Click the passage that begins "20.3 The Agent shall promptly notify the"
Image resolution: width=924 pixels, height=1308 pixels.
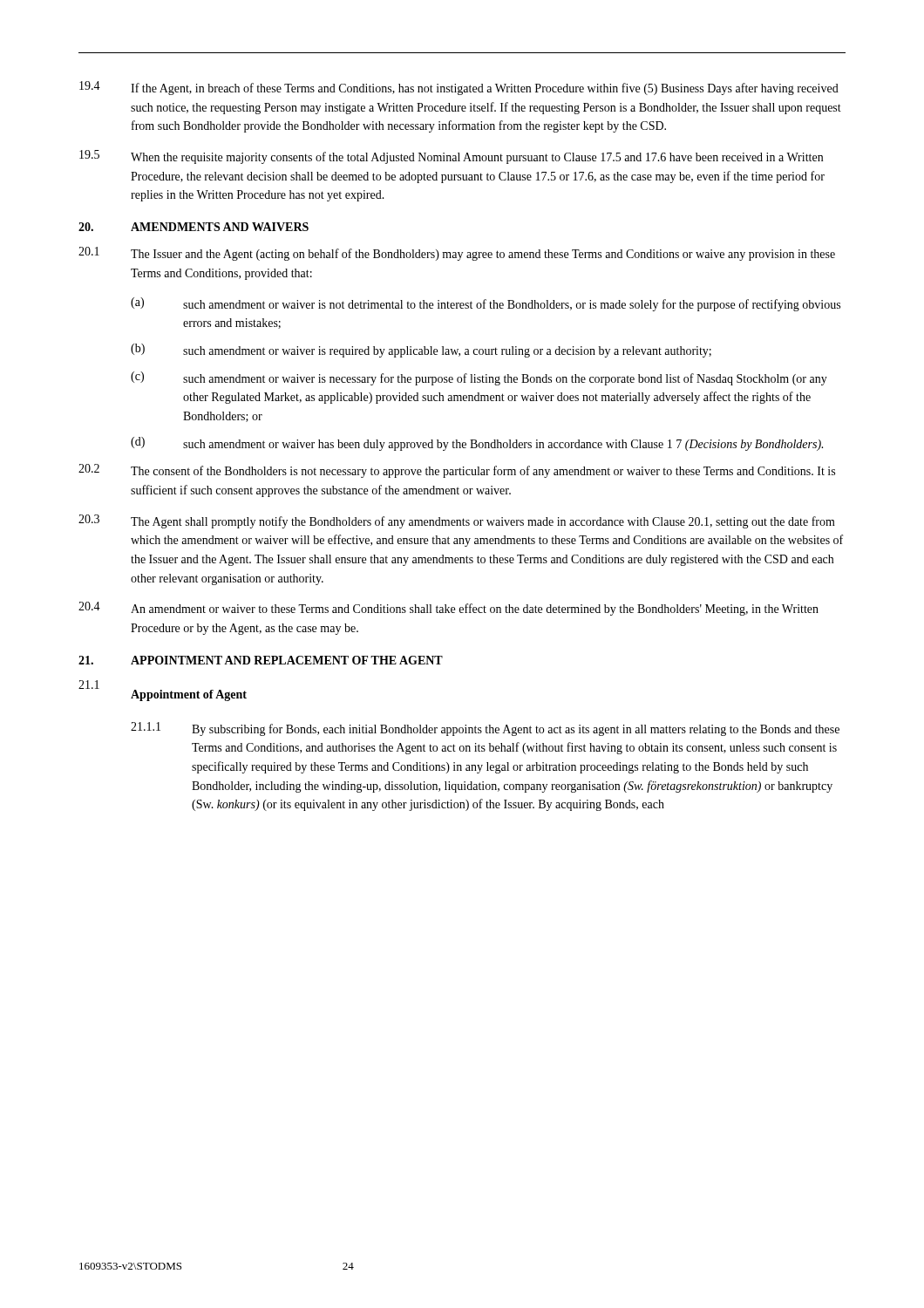462,550
